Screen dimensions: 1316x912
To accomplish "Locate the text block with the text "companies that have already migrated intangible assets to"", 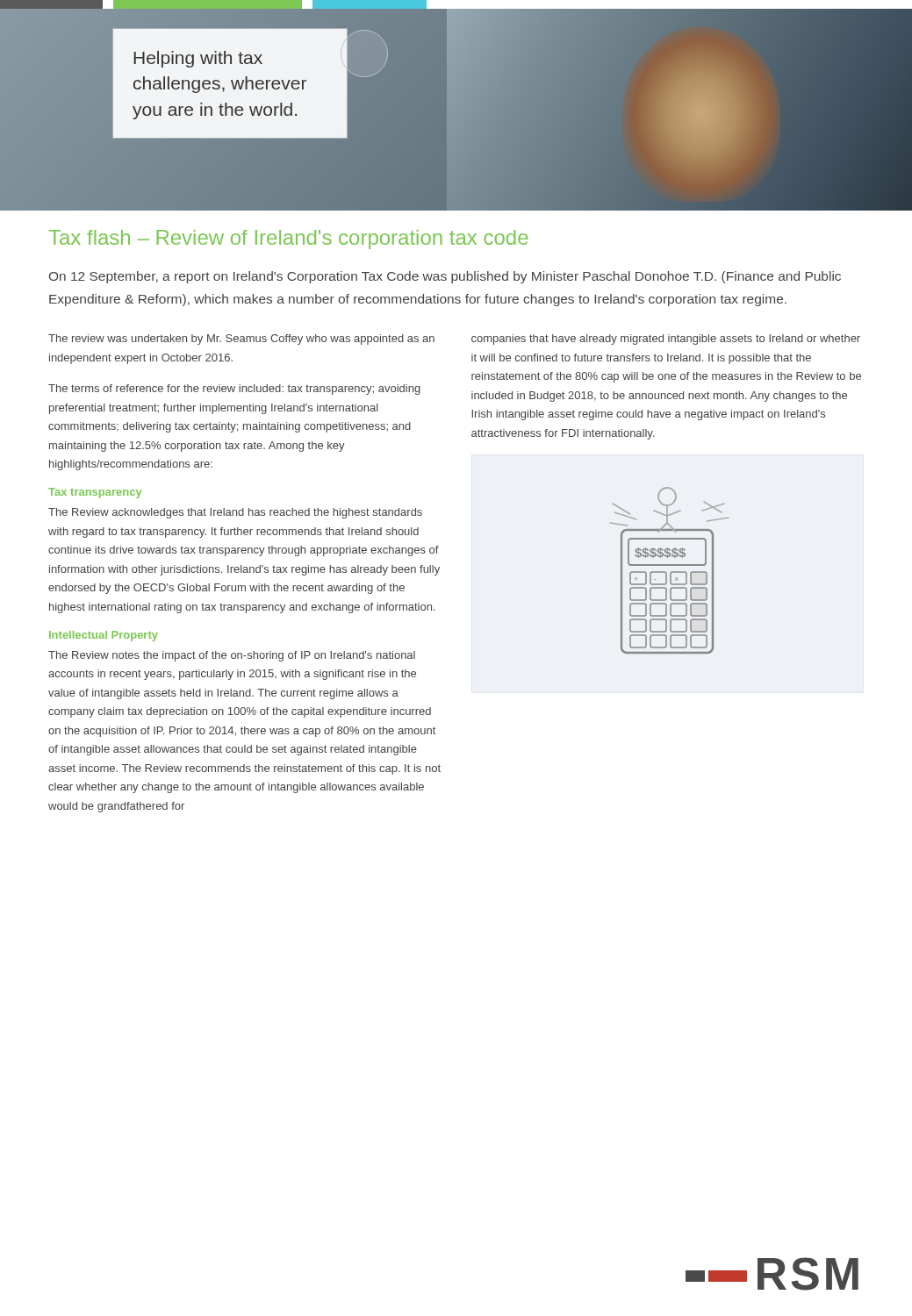I will coord(667,386).
